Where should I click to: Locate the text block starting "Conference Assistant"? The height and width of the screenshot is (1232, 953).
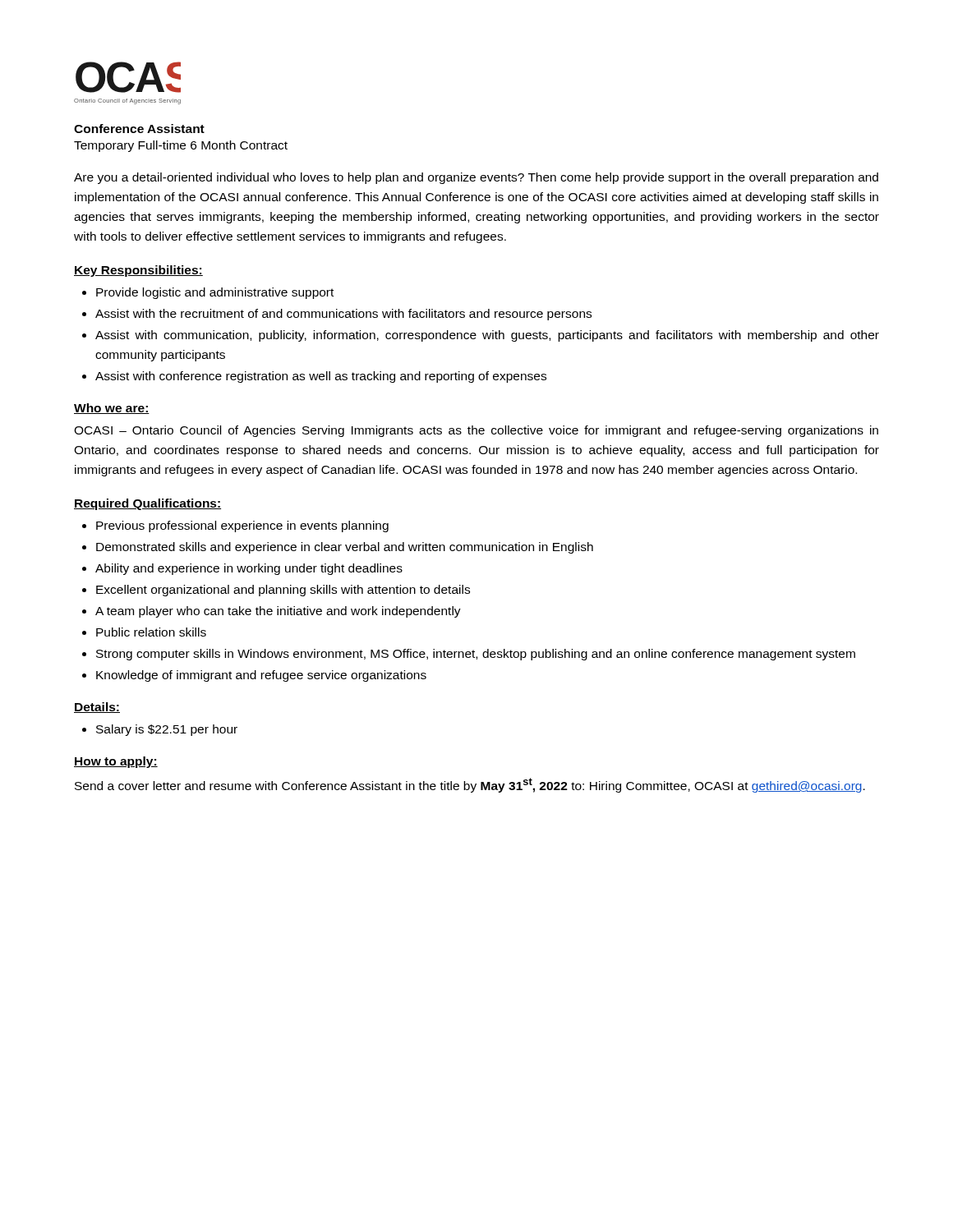point(139,129)
